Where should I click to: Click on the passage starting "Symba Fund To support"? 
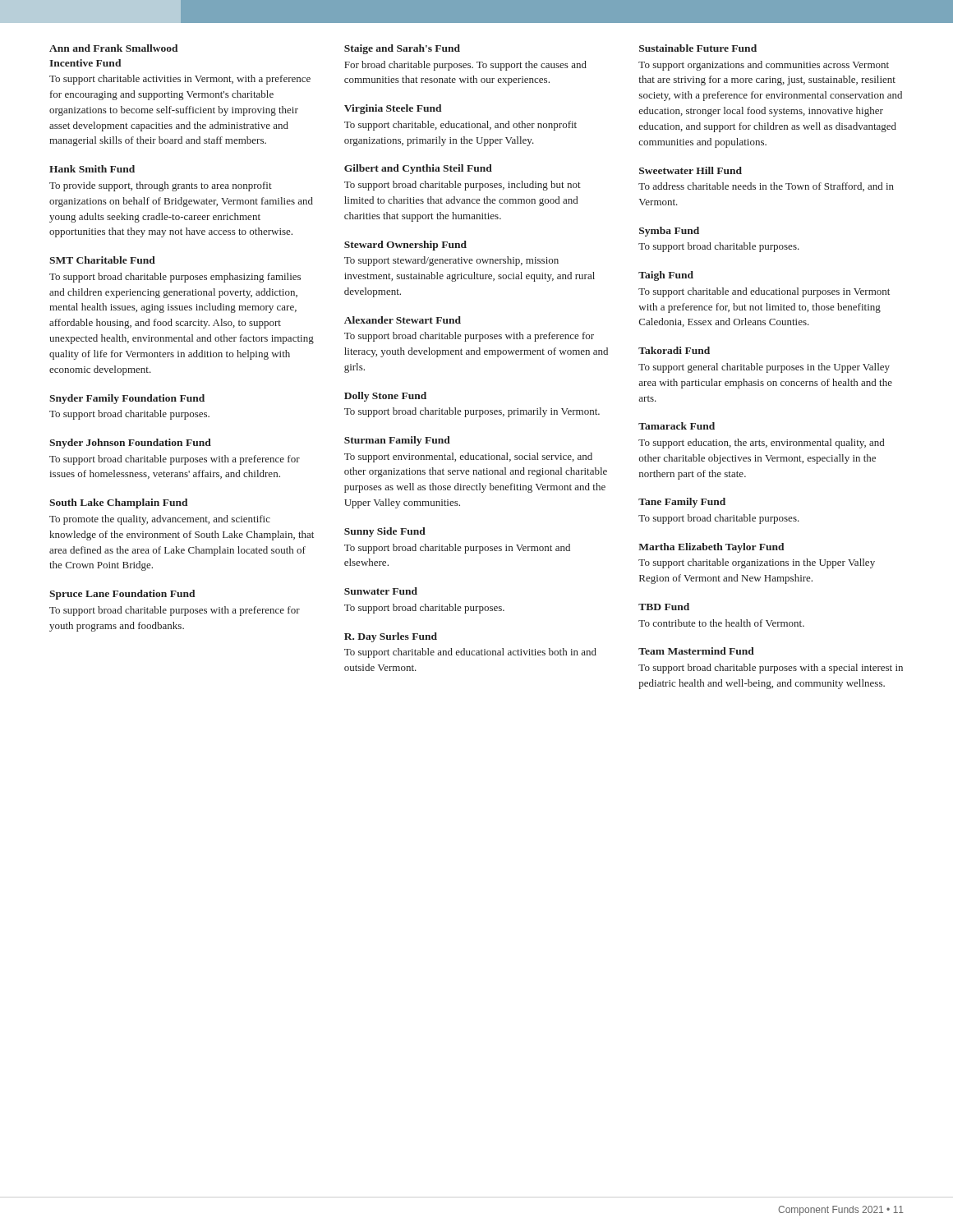point(771,239)
